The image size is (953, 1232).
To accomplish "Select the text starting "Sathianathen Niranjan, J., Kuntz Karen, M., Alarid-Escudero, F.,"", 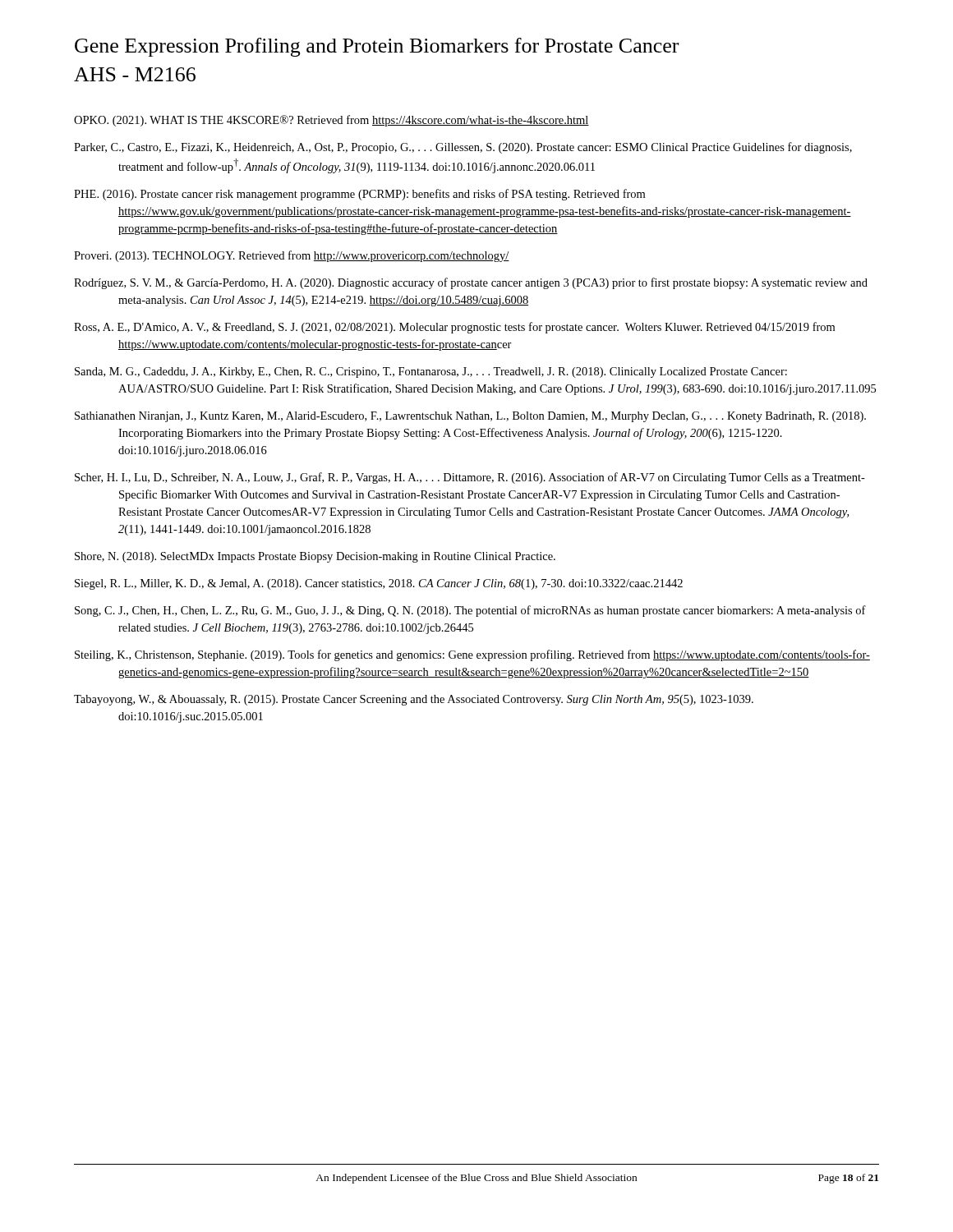I will [470, 433].
